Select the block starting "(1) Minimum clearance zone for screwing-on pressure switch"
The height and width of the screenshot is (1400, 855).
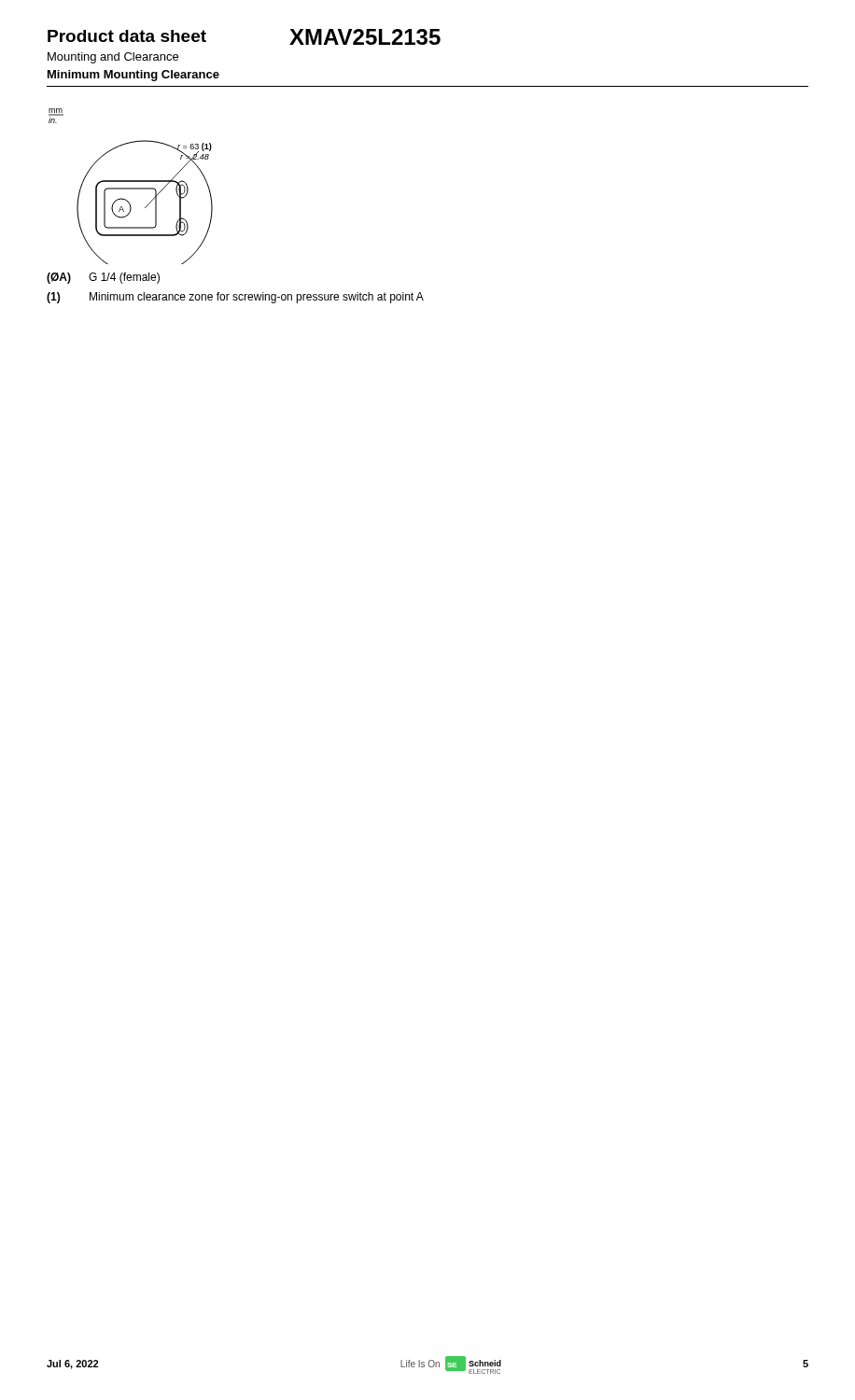pos(235,298)
